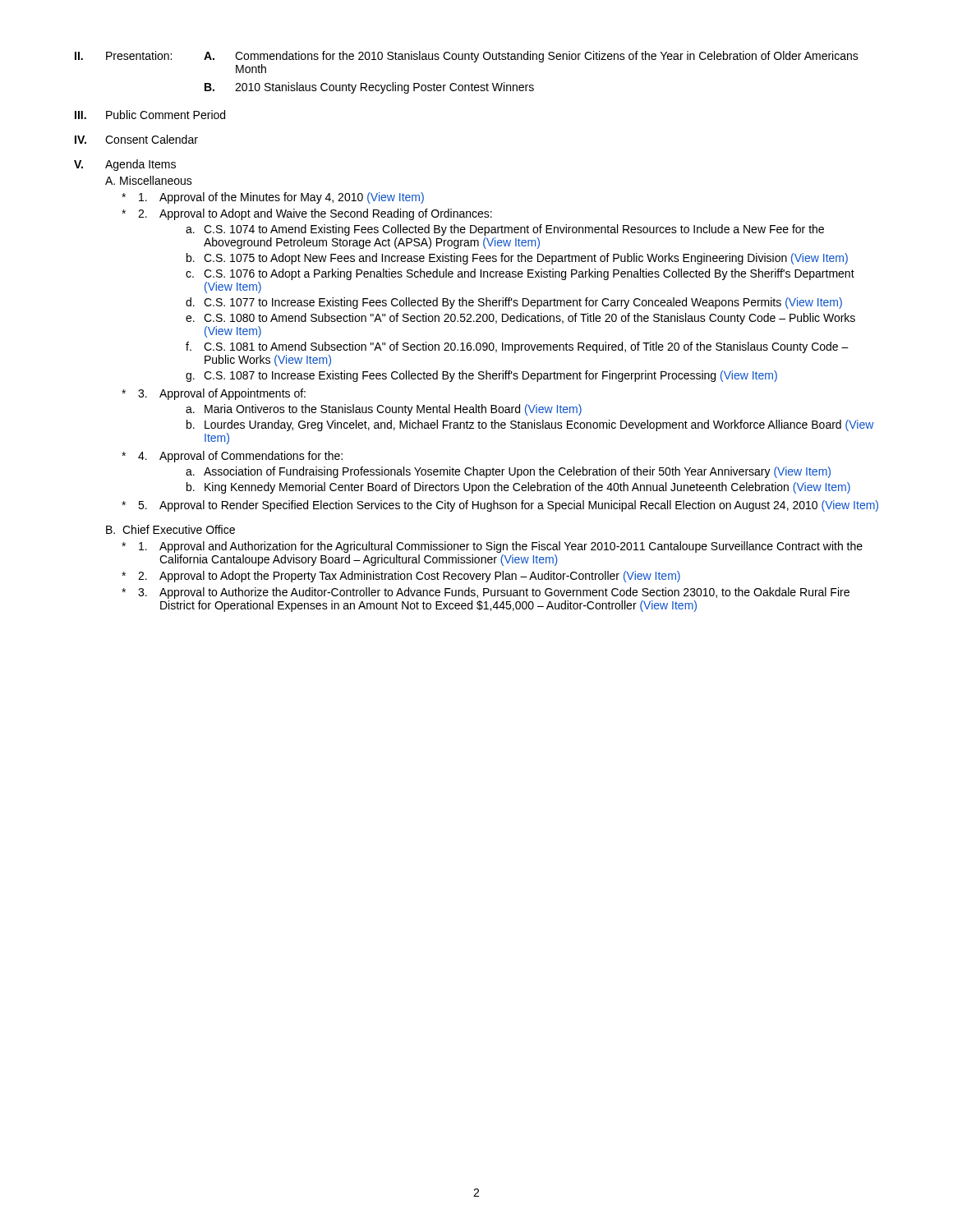Find the region starting "* 2. Approval to Adopt the"
The image size is (953, 1232).
pos(500,576)
